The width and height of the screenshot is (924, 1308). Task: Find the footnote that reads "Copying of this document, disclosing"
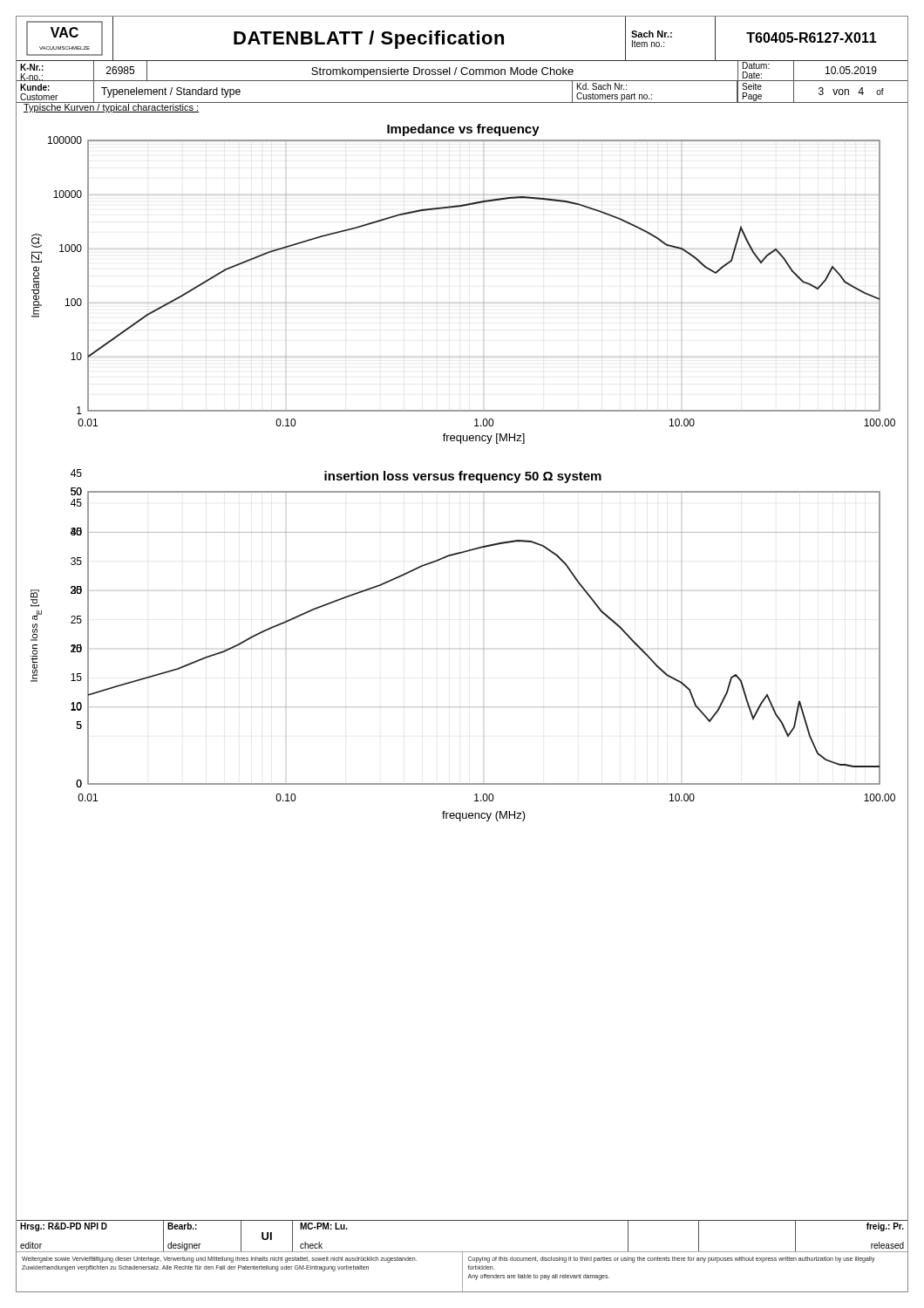click(671, 1267)
